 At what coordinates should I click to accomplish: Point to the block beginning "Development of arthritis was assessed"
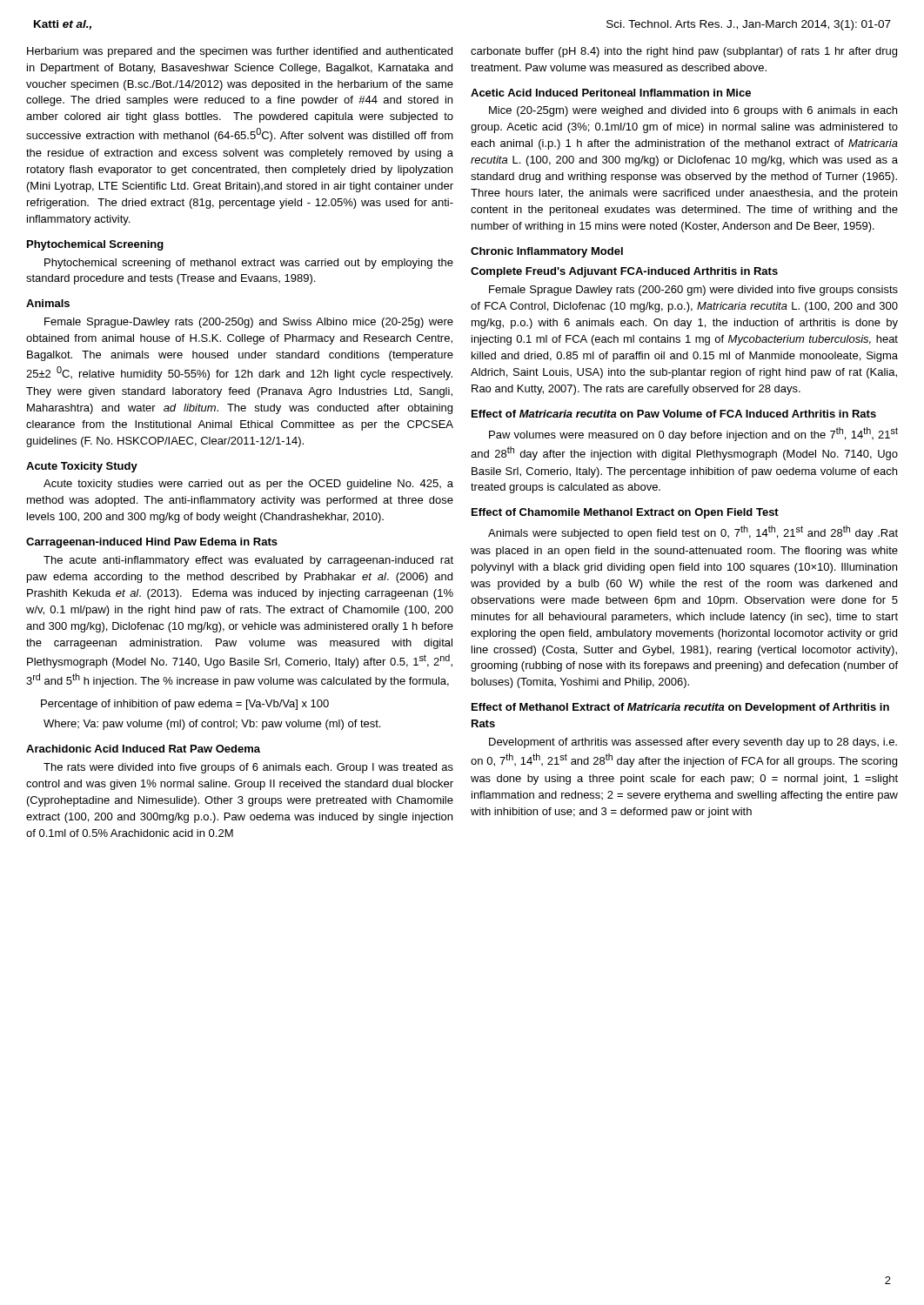684,777
